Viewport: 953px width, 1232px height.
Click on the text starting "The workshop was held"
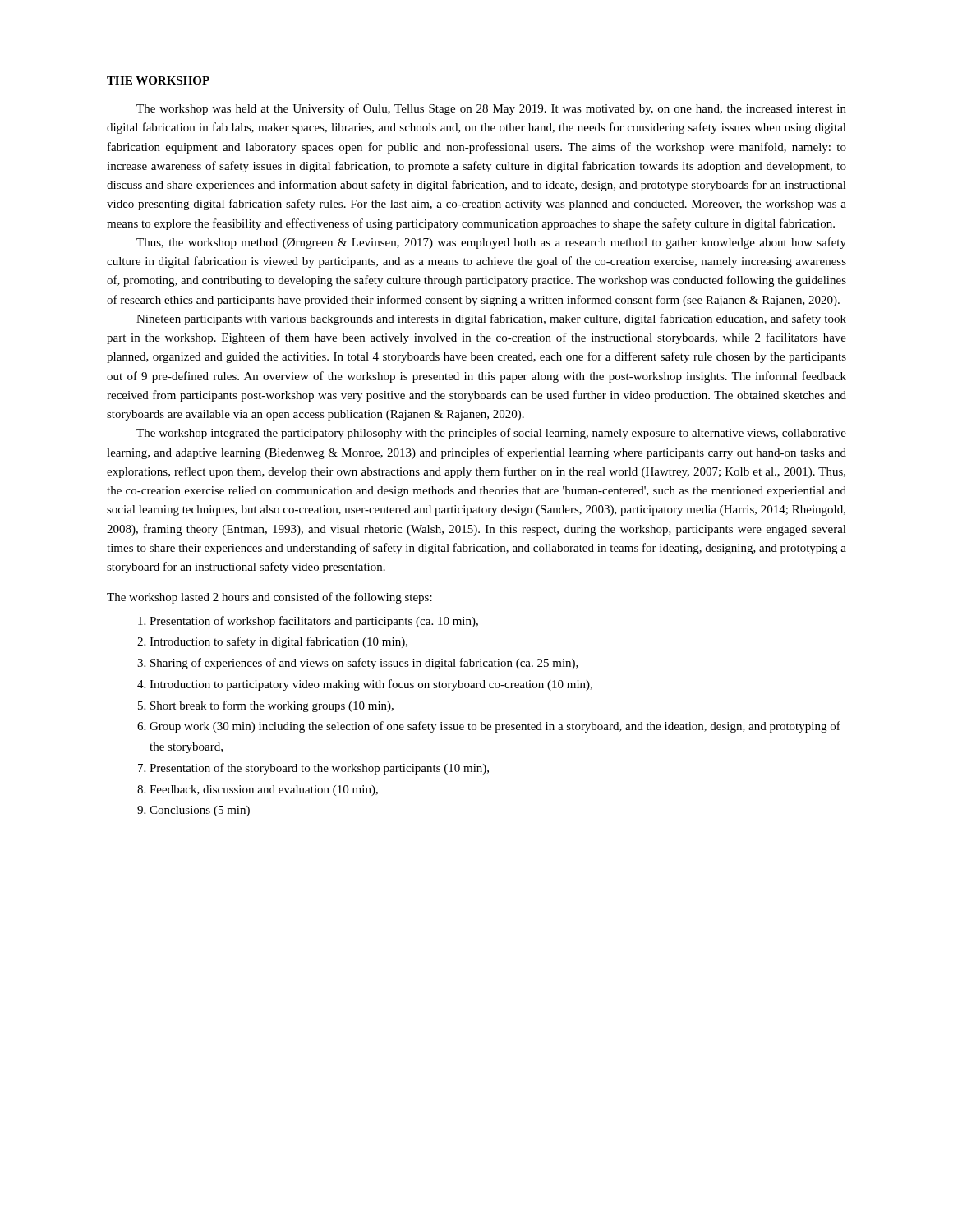(x=476, y=166)
